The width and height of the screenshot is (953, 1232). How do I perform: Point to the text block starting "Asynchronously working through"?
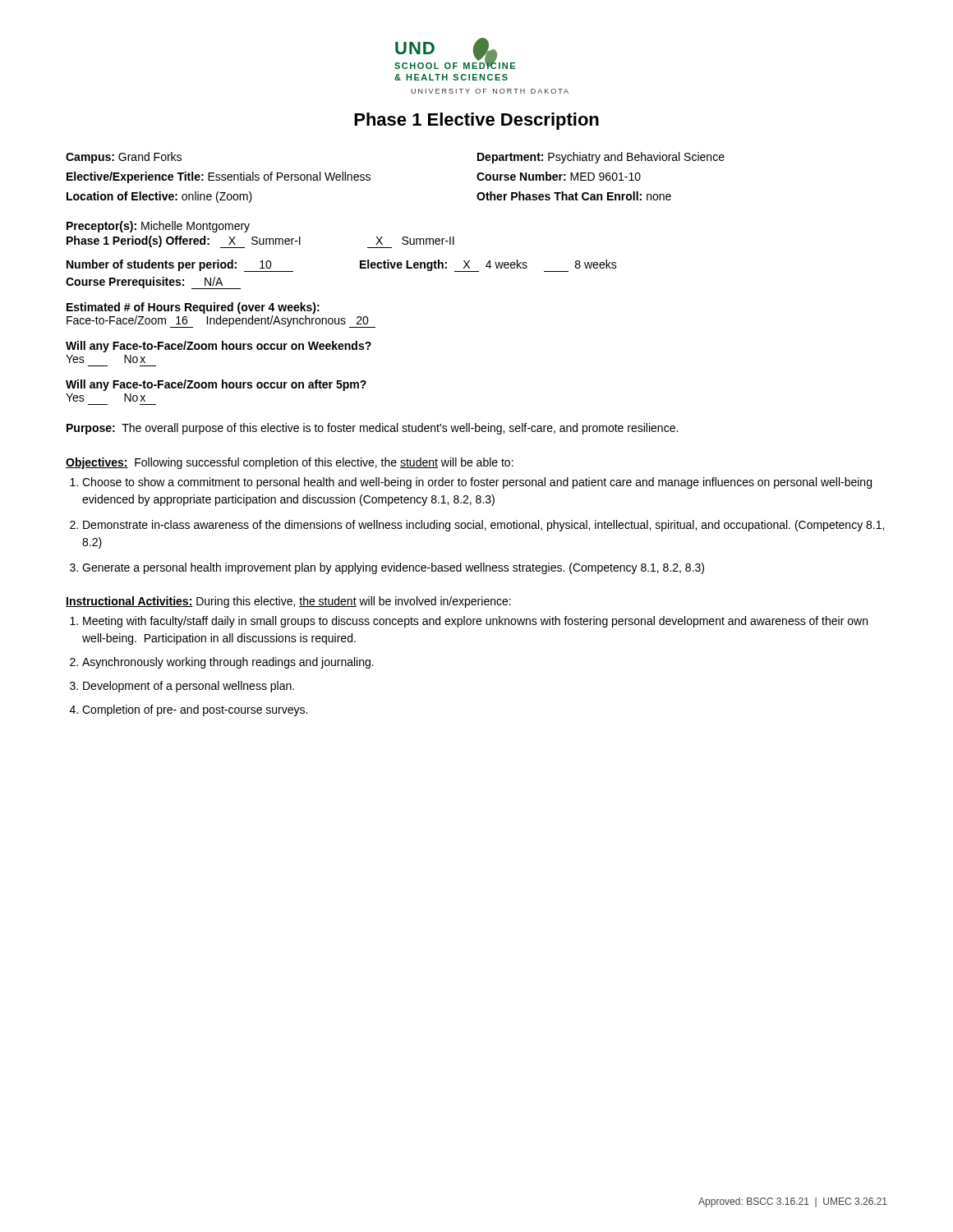tap(228, 662)
